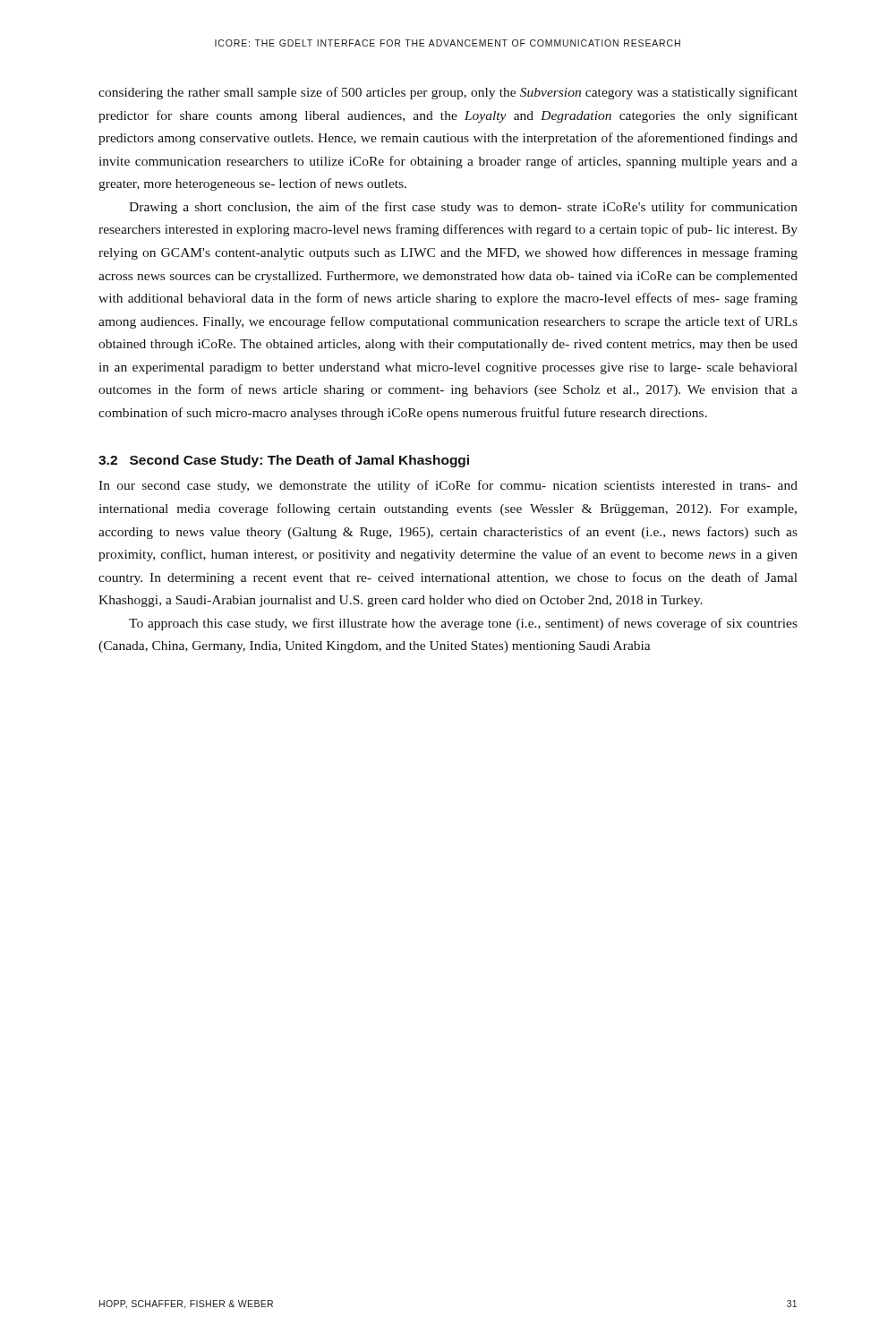This screenshot has height=1343, width=896.
Task: Point to the passage starting "In our second case study, we demonstrate"
Action: coord(448,543)
